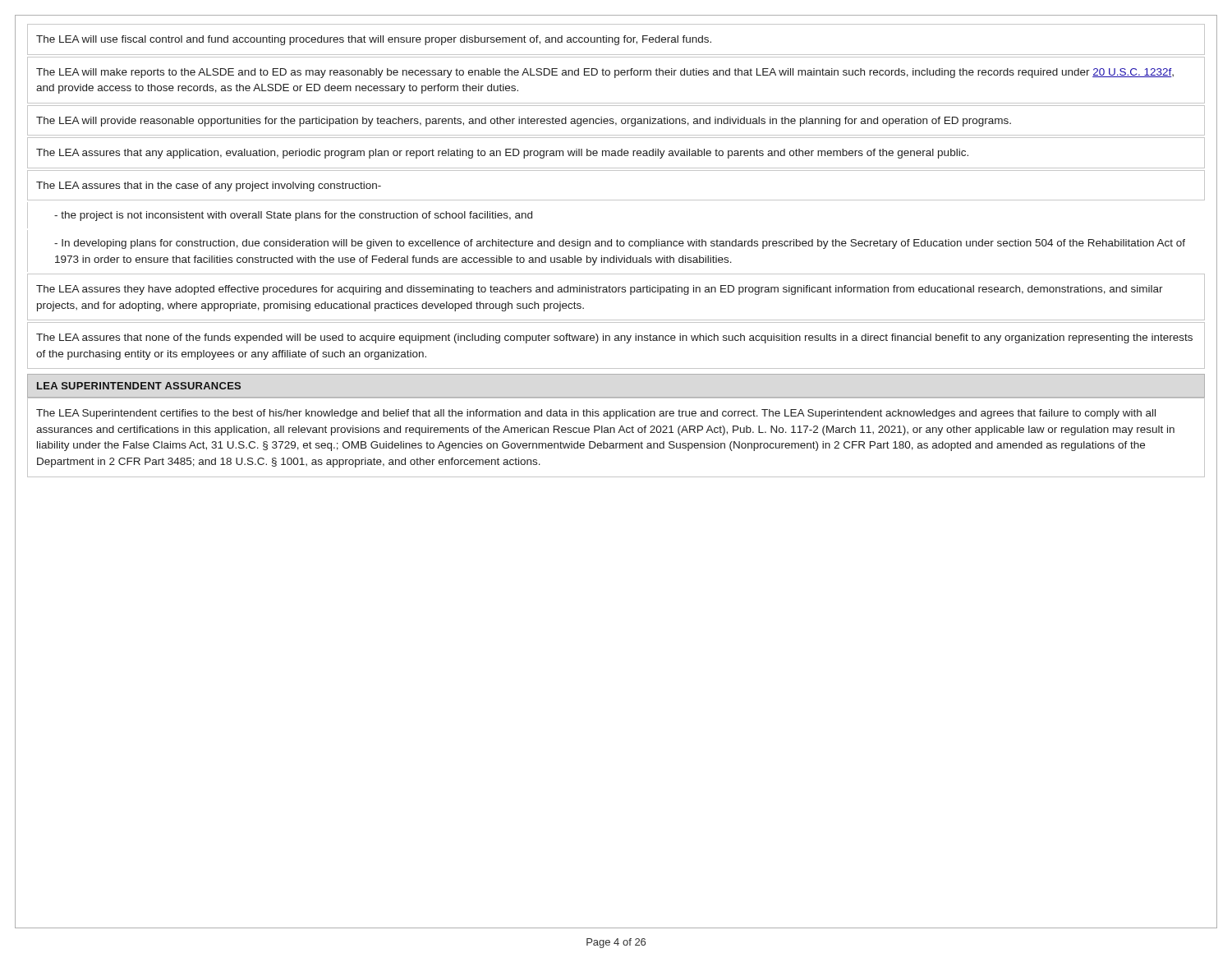Locate the block of text that opens with "the project is not inconsistent"

point(294,215)
